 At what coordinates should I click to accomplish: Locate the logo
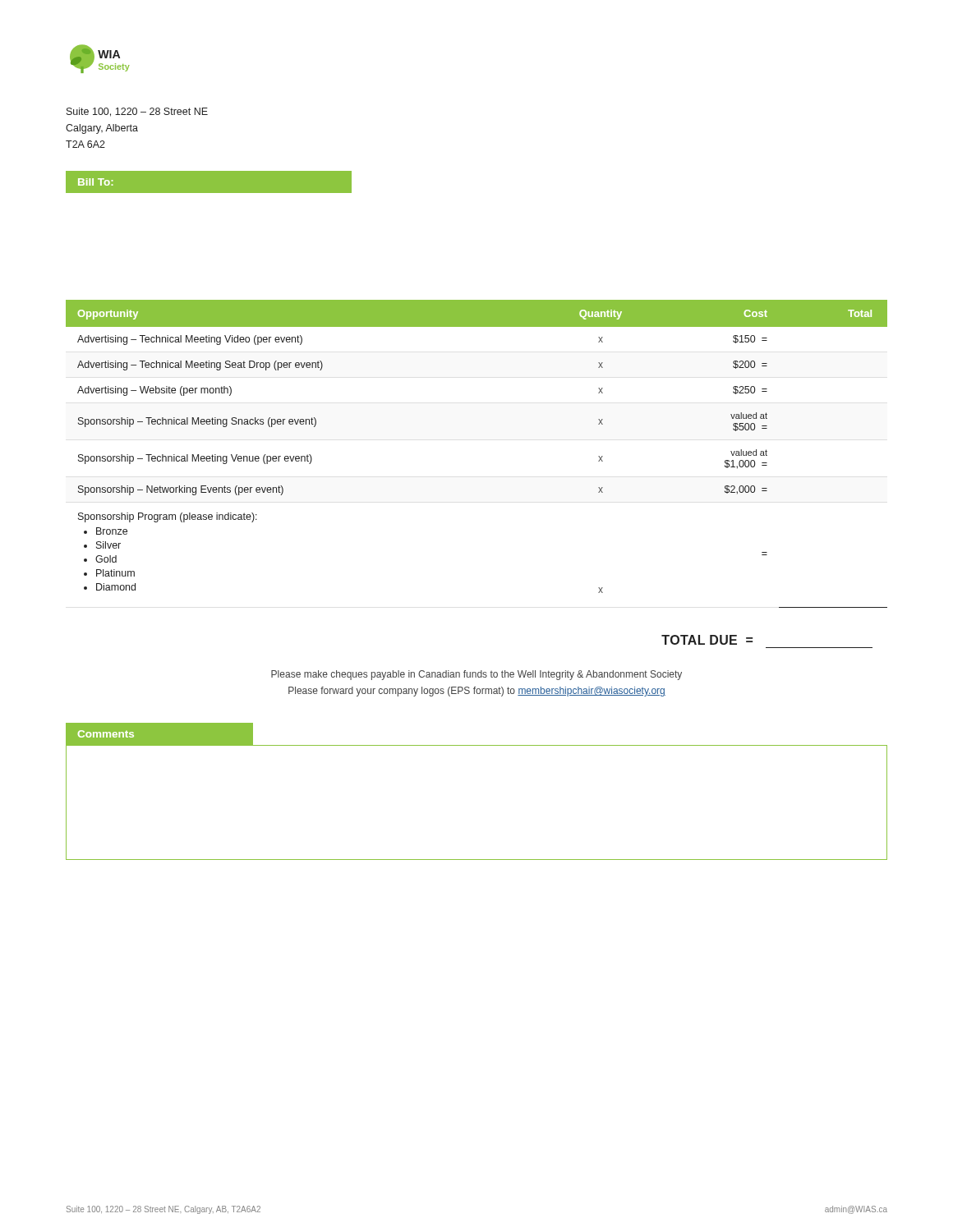[x=476, y=66]
